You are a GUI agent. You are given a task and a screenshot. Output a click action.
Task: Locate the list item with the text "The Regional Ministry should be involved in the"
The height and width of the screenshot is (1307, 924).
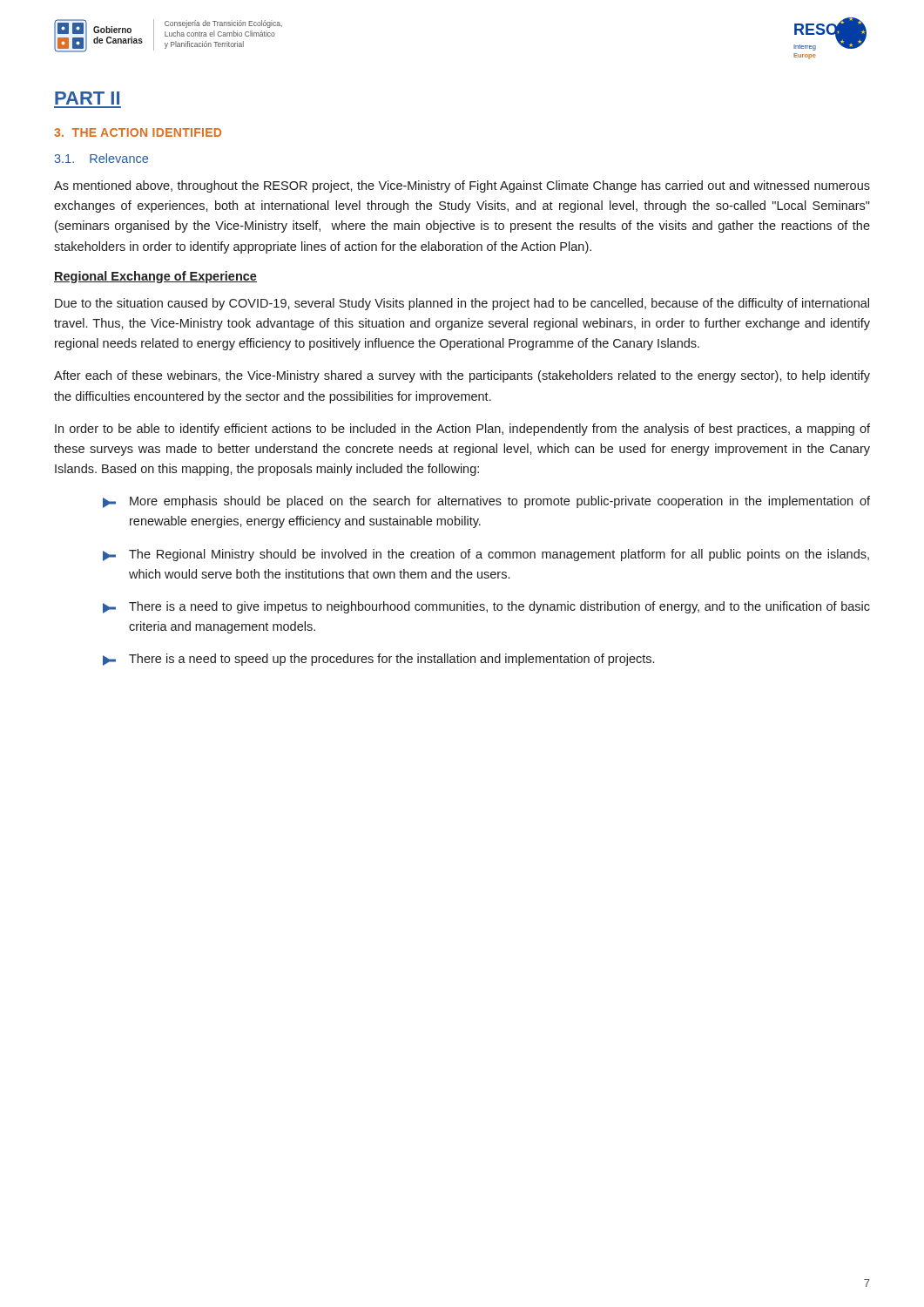pyautogui.click(x=485, y=564)
